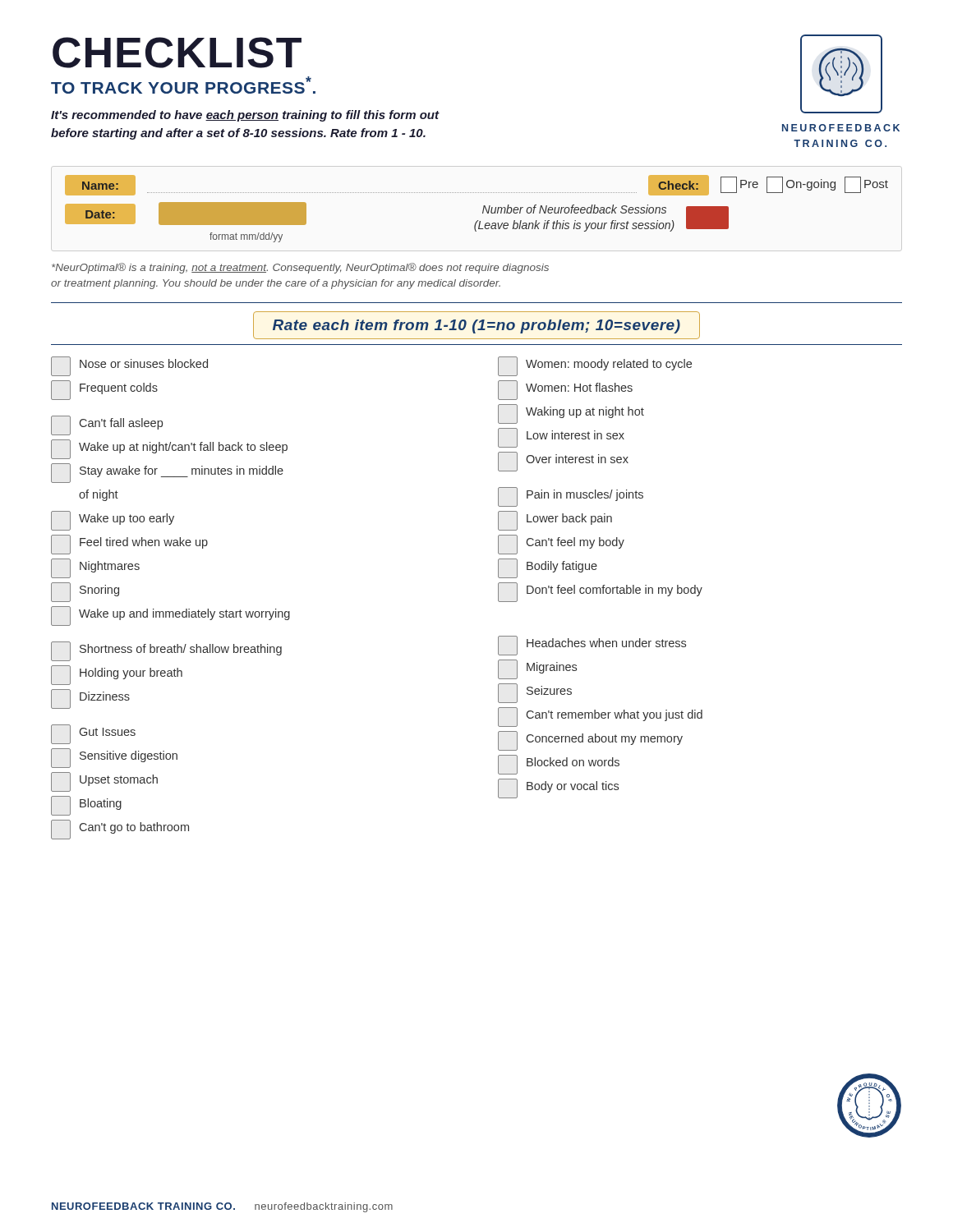The width and height of the screenshot is (953, 1232).
Task: Find the element starting "Wake up at night/can't fall back to"
Action: 169,449
